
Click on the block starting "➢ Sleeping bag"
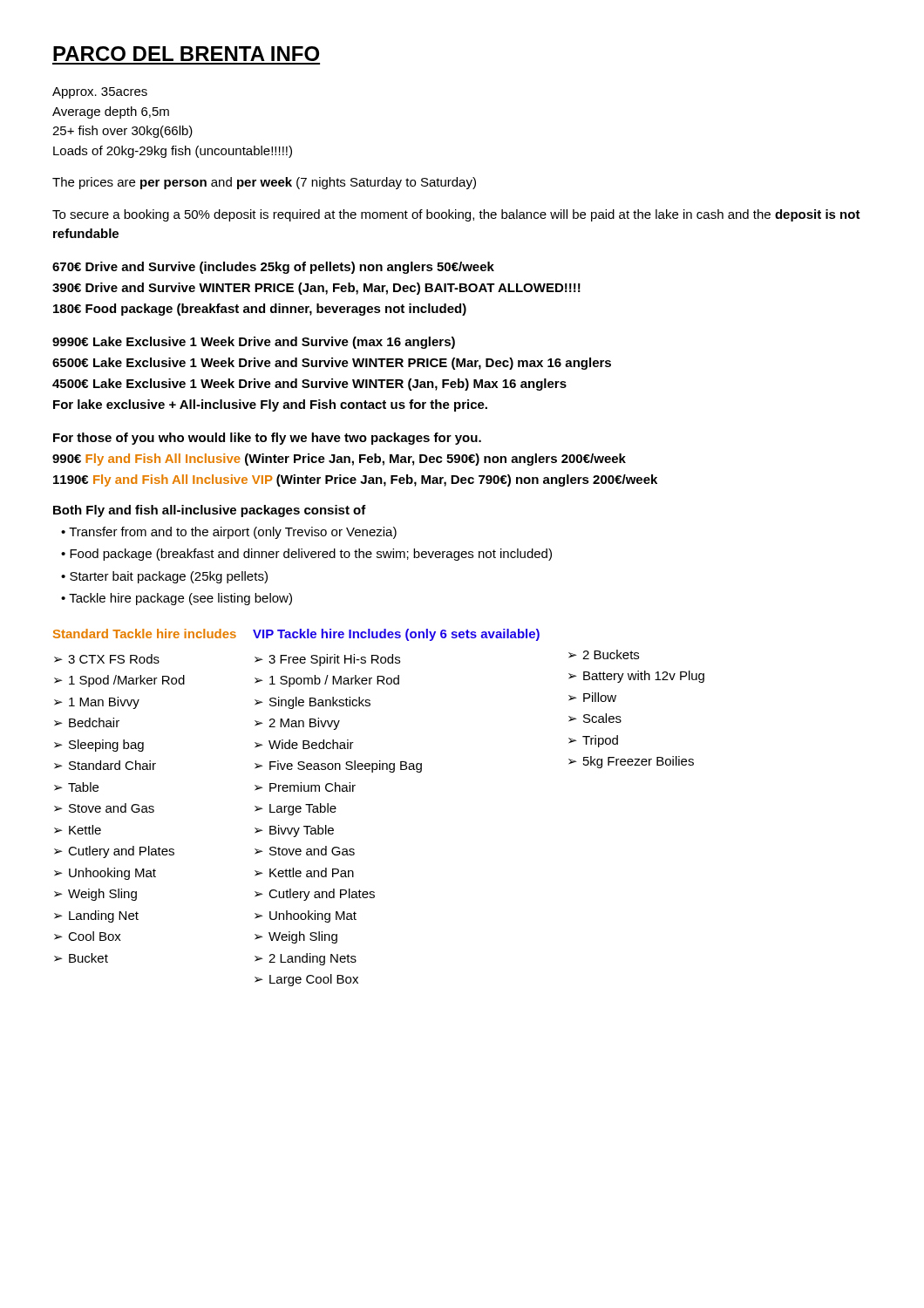(98, 745)
